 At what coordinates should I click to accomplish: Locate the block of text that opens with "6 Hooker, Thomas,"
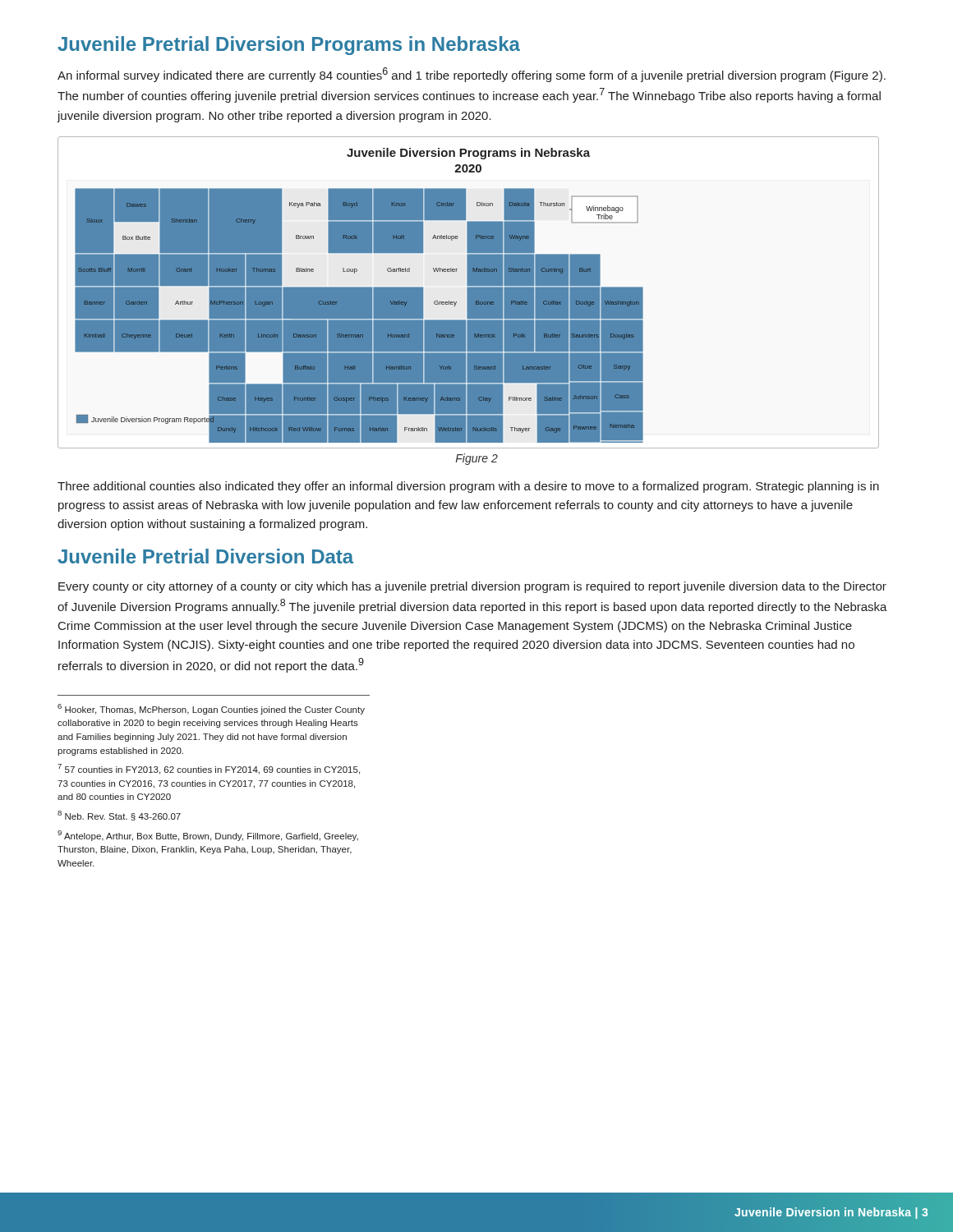(x=211, y=728)
